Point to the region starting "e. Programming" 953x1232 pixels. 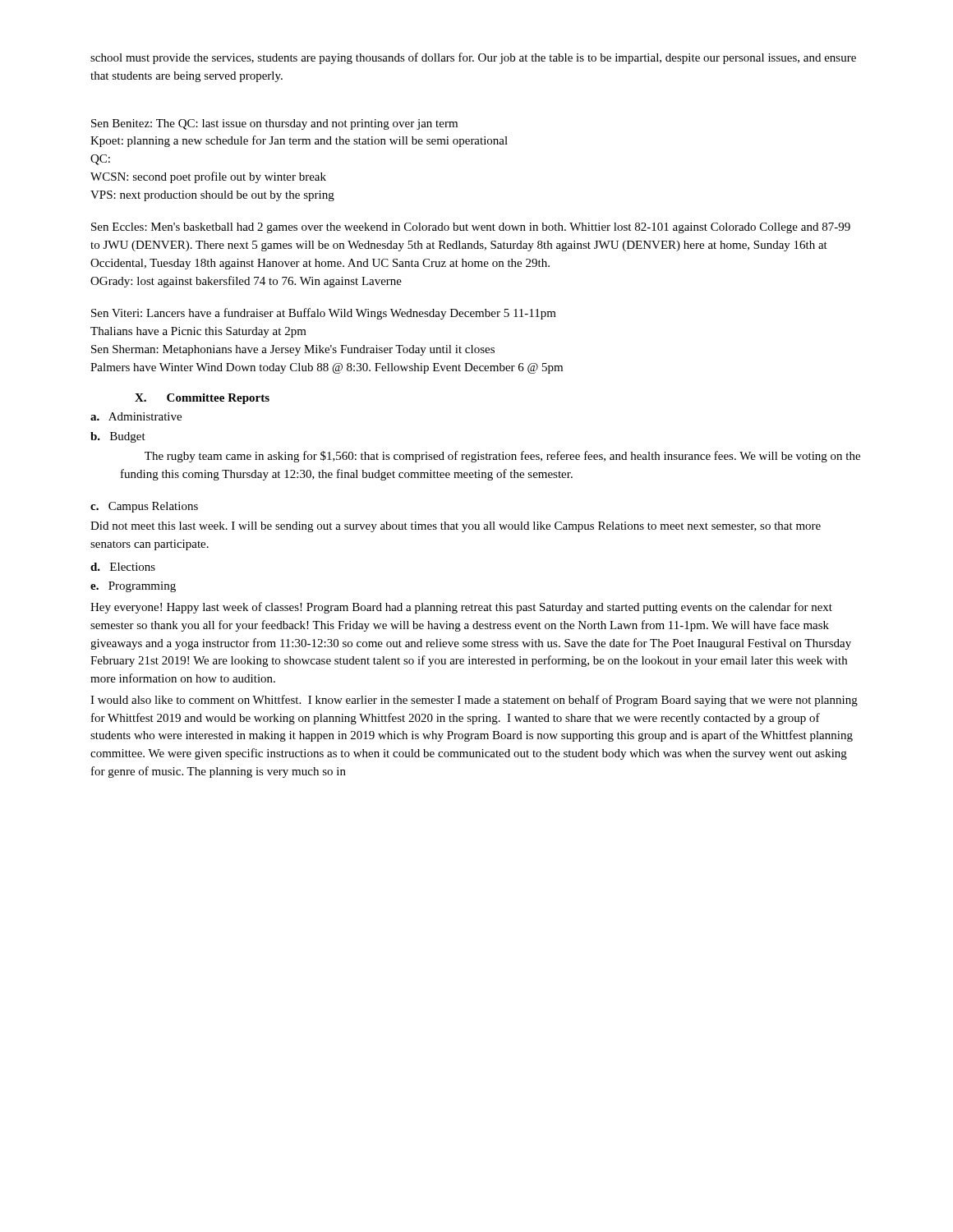tap(133, 586)
